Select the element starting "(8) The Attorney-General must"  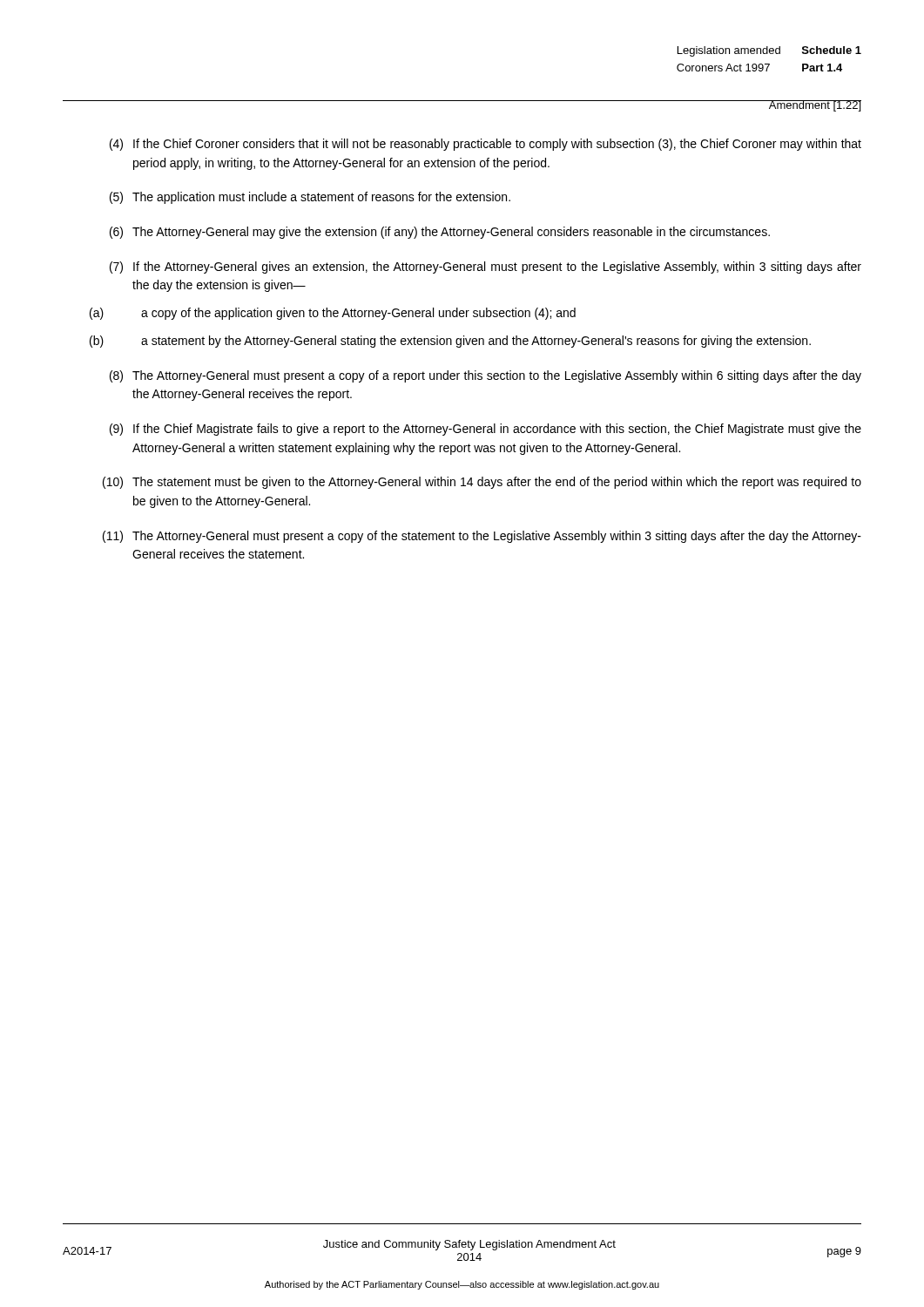(x=462, y=385)
